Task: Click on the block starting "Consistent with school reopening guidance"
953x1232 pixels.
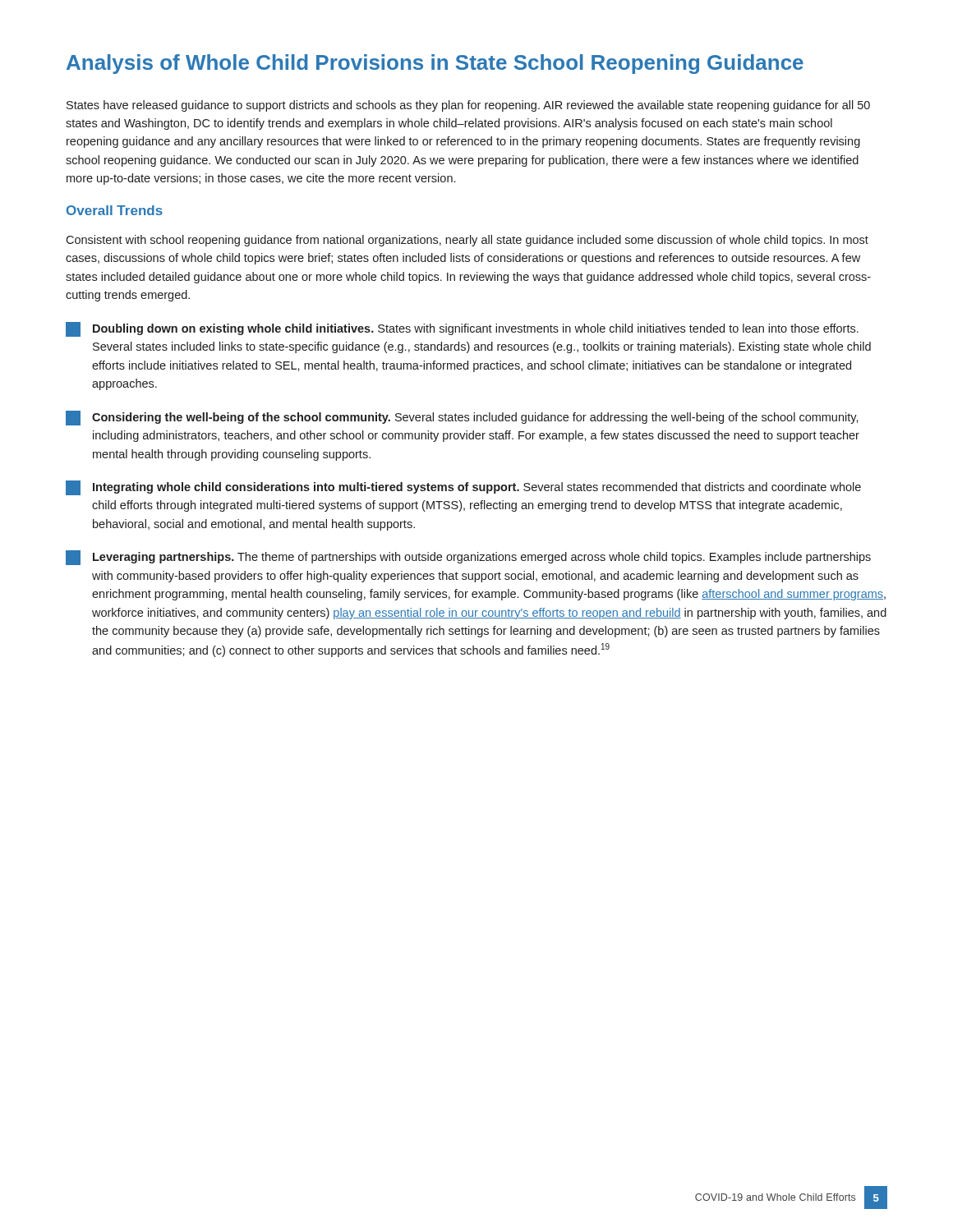Action: tap(476, 268)
